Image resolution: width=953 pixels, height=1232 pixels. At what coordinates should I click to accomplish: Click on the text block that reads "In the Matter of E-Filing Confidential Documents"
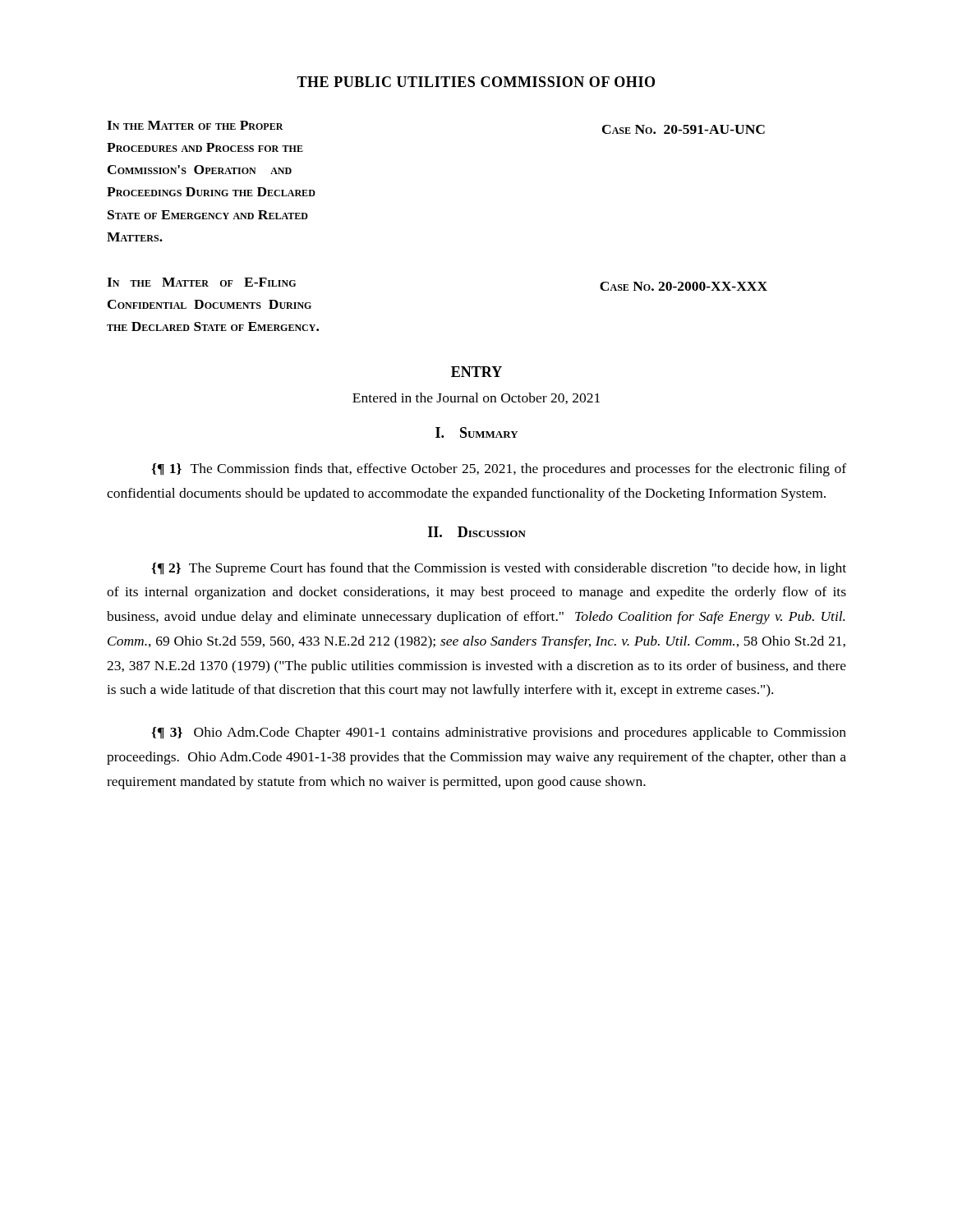(x=213, y=304)
